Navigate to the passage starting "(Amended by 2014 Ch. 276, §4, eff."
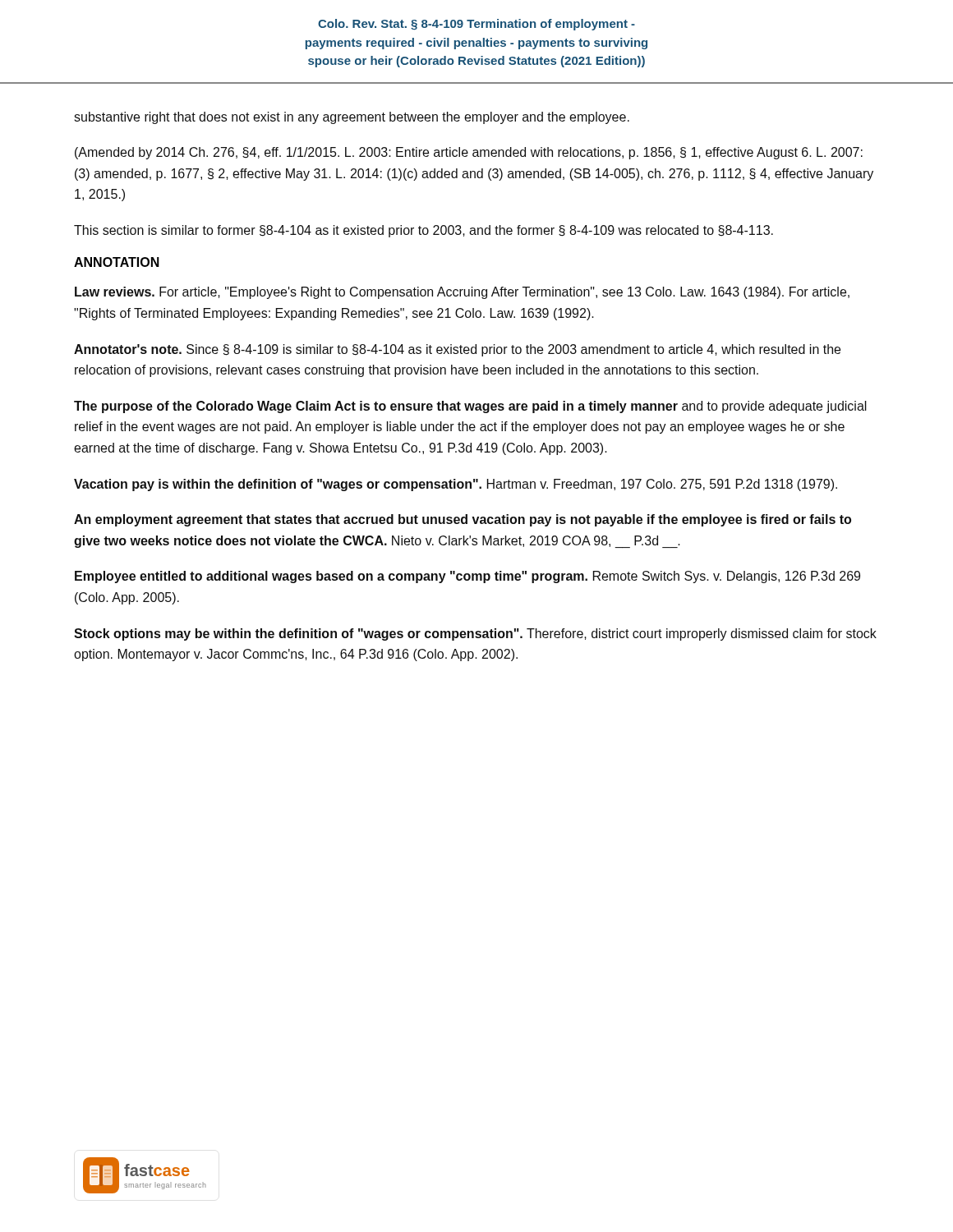The height and width of the screenshot is (1232, 953). [474, 173]
